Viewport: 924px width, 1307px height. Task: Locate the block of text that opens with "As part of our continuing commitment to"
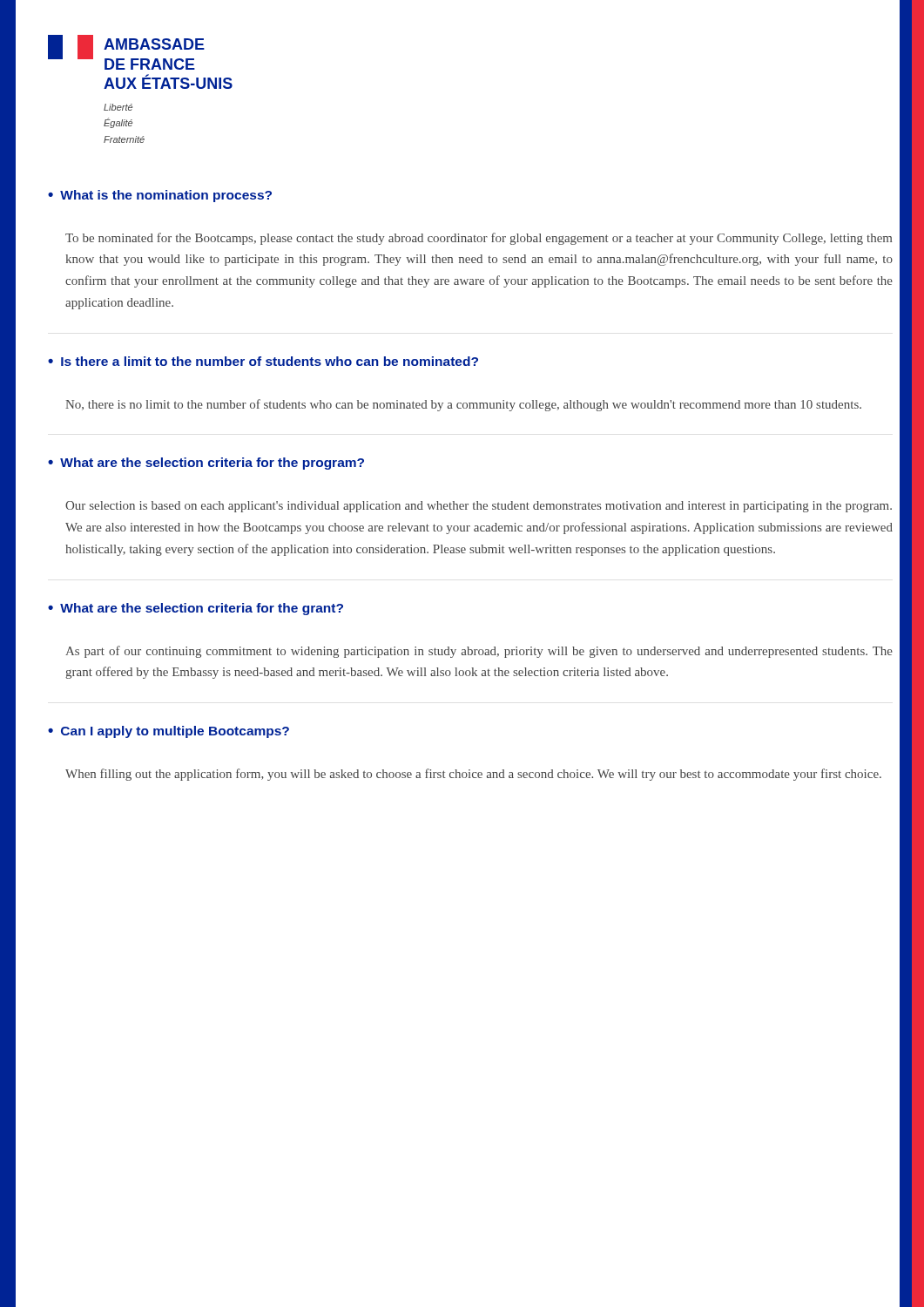pos(470,662)
